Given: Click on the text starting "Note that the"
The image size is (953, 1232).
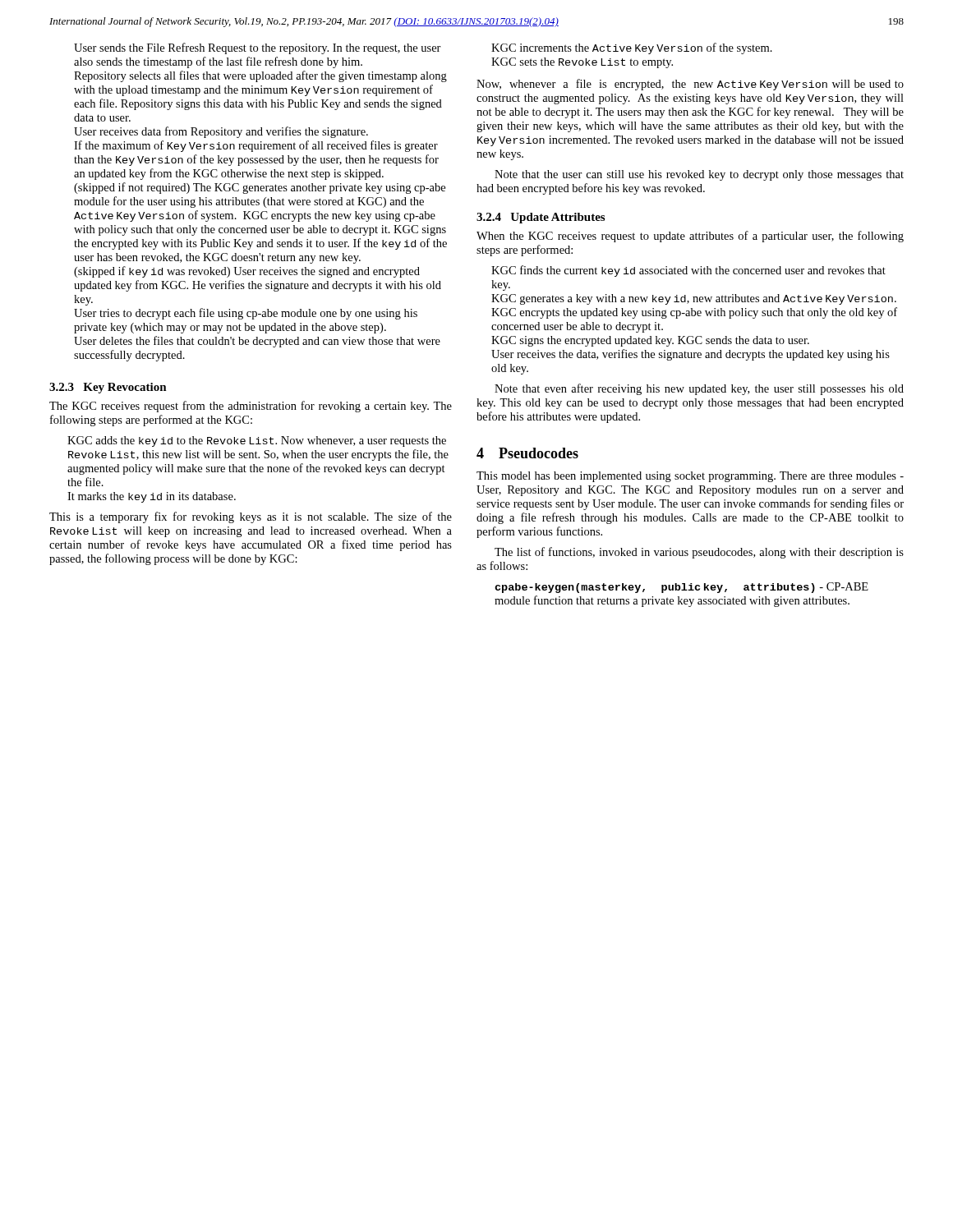Looking at the screenshot, I should click(690, 182).
